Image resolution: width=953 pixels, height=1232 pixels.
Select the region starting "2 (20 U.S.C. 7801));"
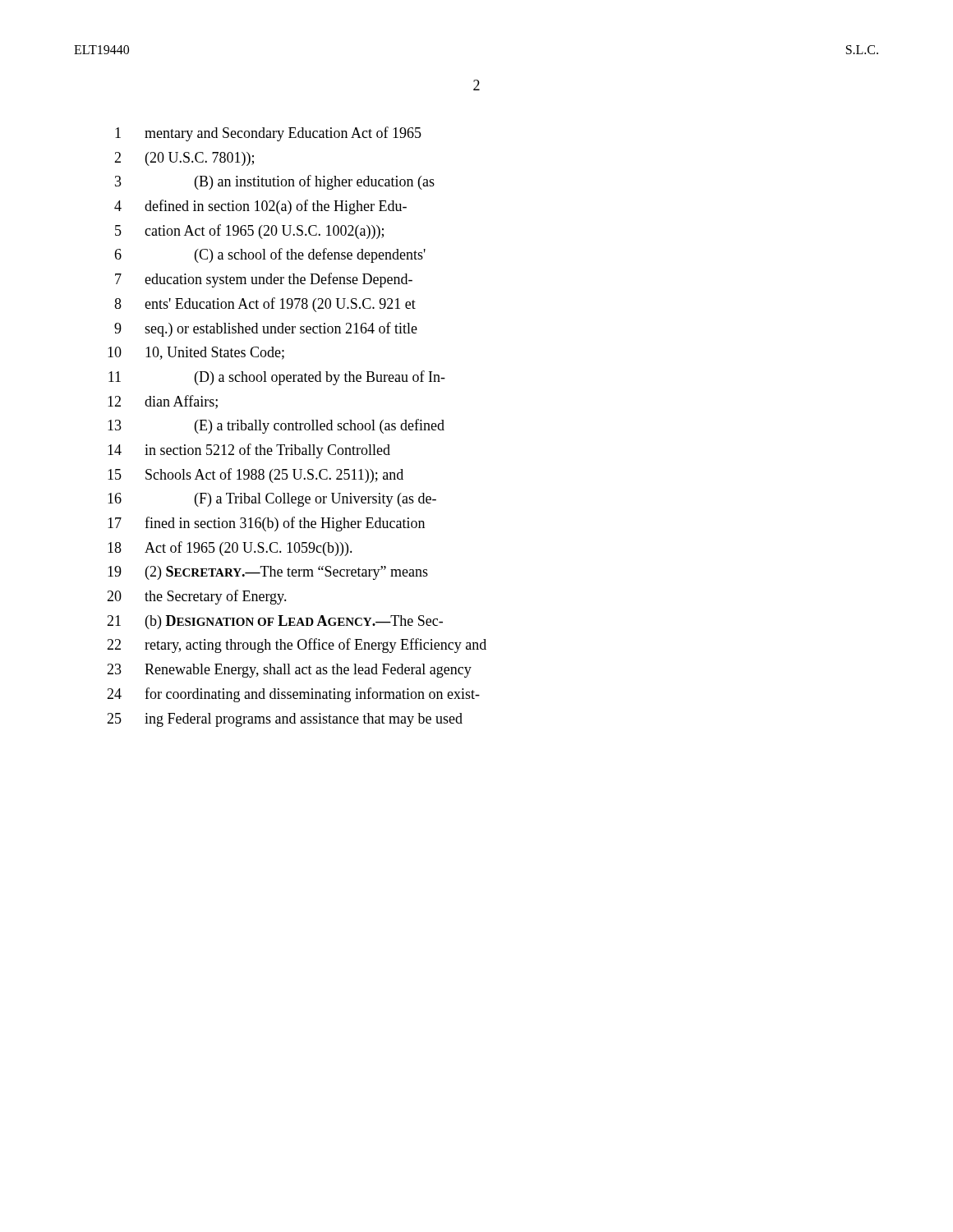184,159
